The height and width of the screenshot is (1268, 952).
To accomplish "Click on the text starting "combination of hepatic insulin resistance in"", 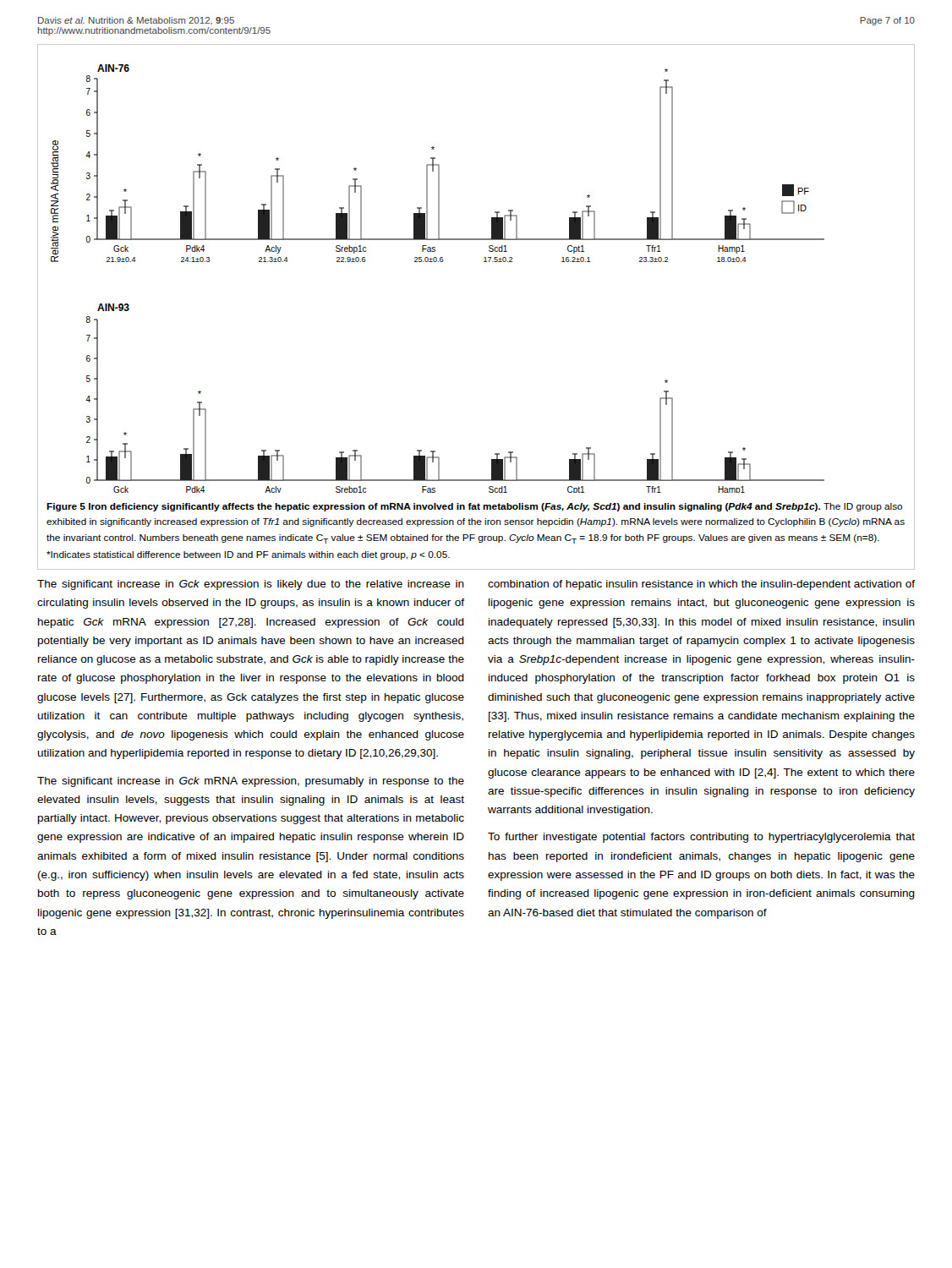I will click(701, 748).
